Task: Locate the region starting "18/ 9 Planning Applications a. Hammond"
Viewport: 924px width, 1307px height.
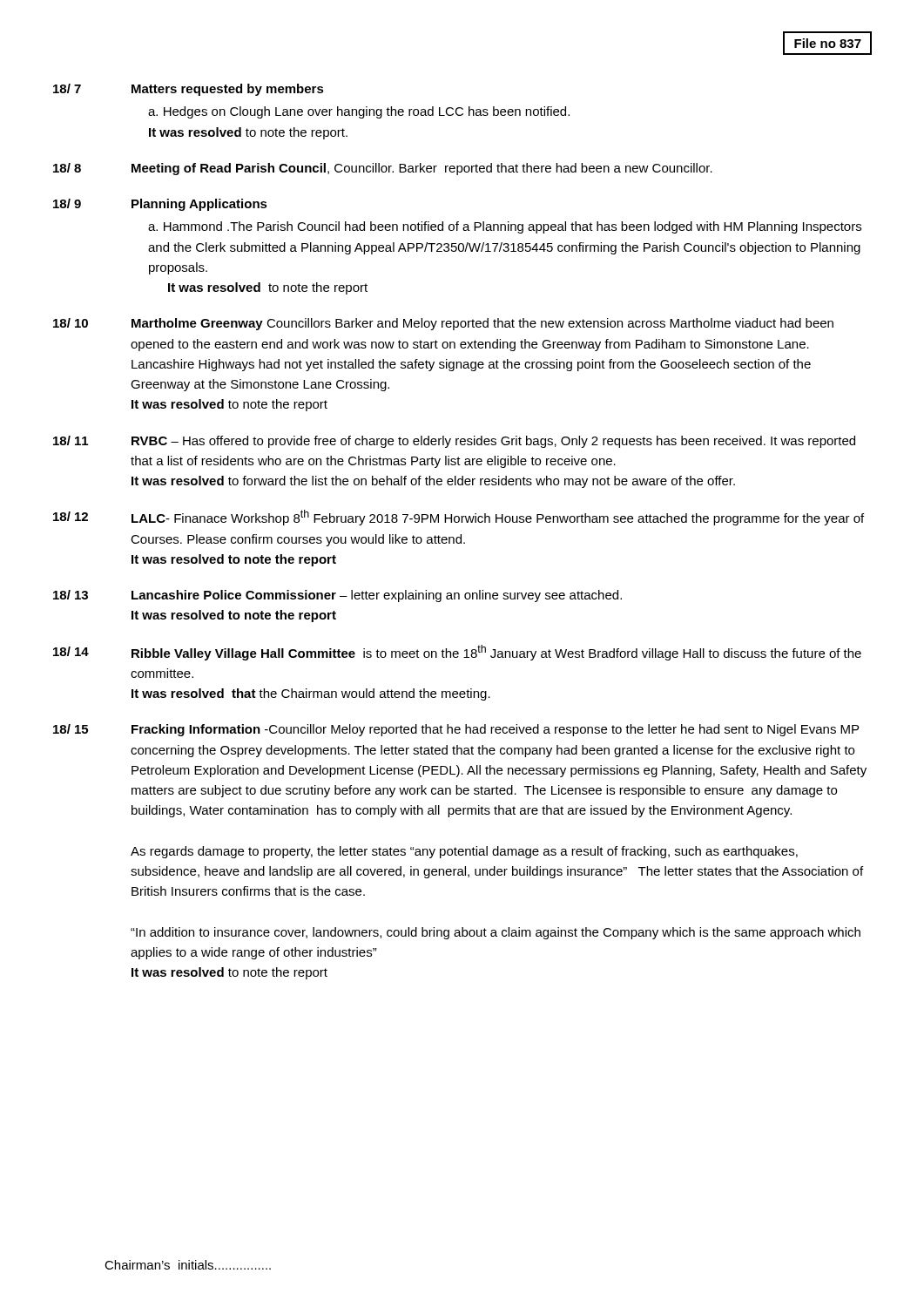Action: click(x=462, y=245)
